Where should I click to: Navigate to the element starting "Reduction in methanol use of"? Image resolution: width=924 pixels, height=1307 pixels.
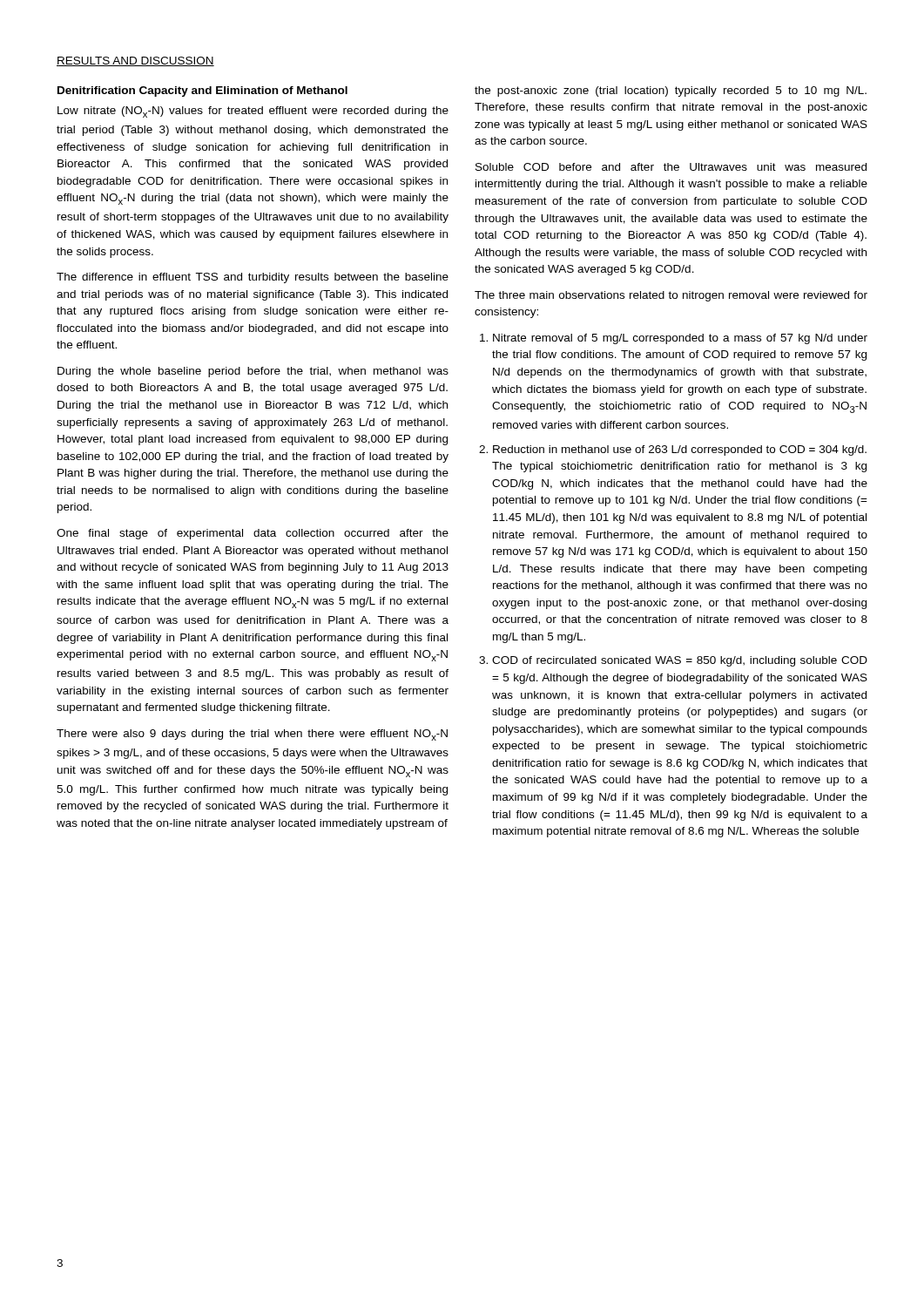[680, 543]
